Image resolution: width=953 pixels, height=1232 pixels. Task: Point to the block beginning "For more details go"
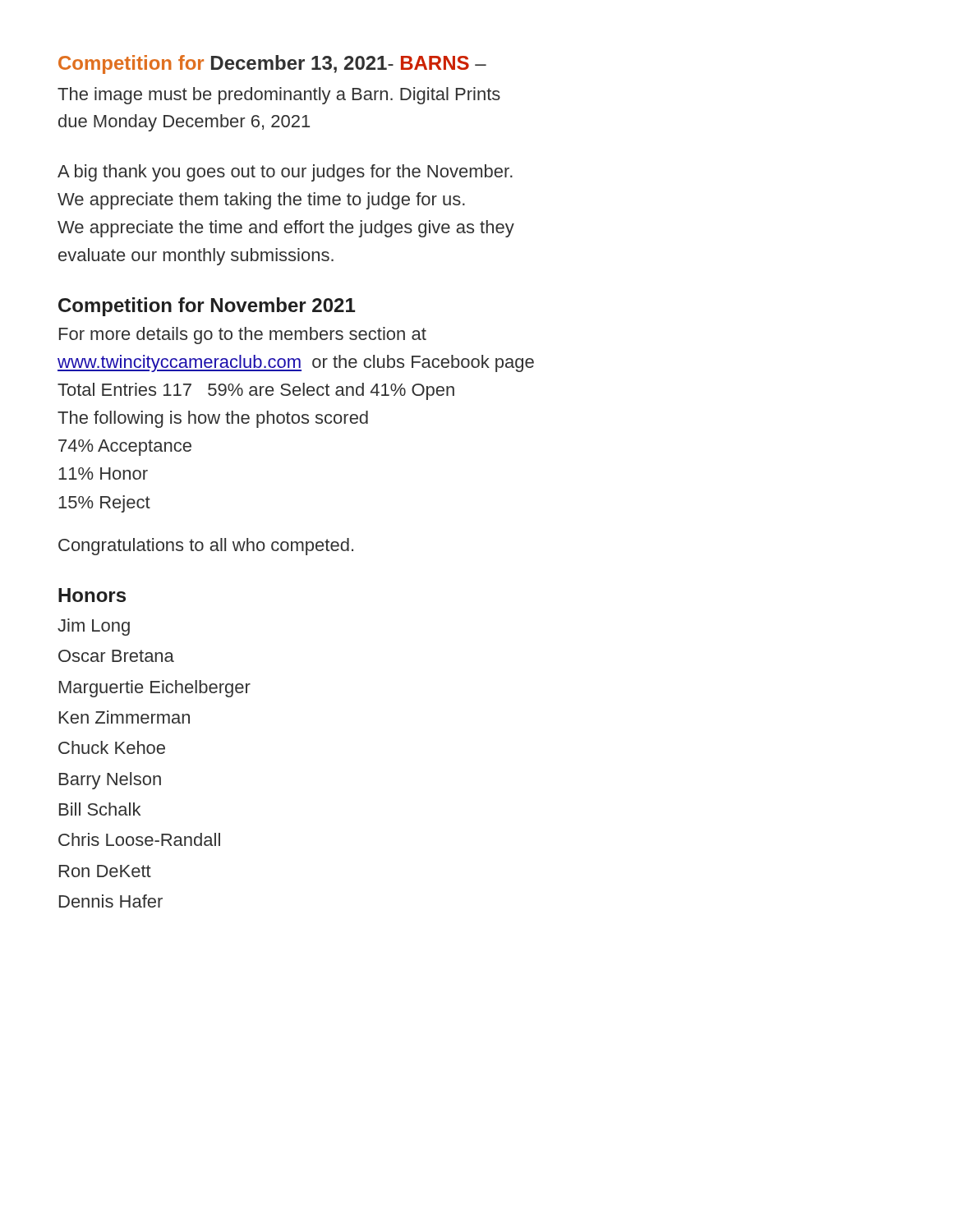296,418
